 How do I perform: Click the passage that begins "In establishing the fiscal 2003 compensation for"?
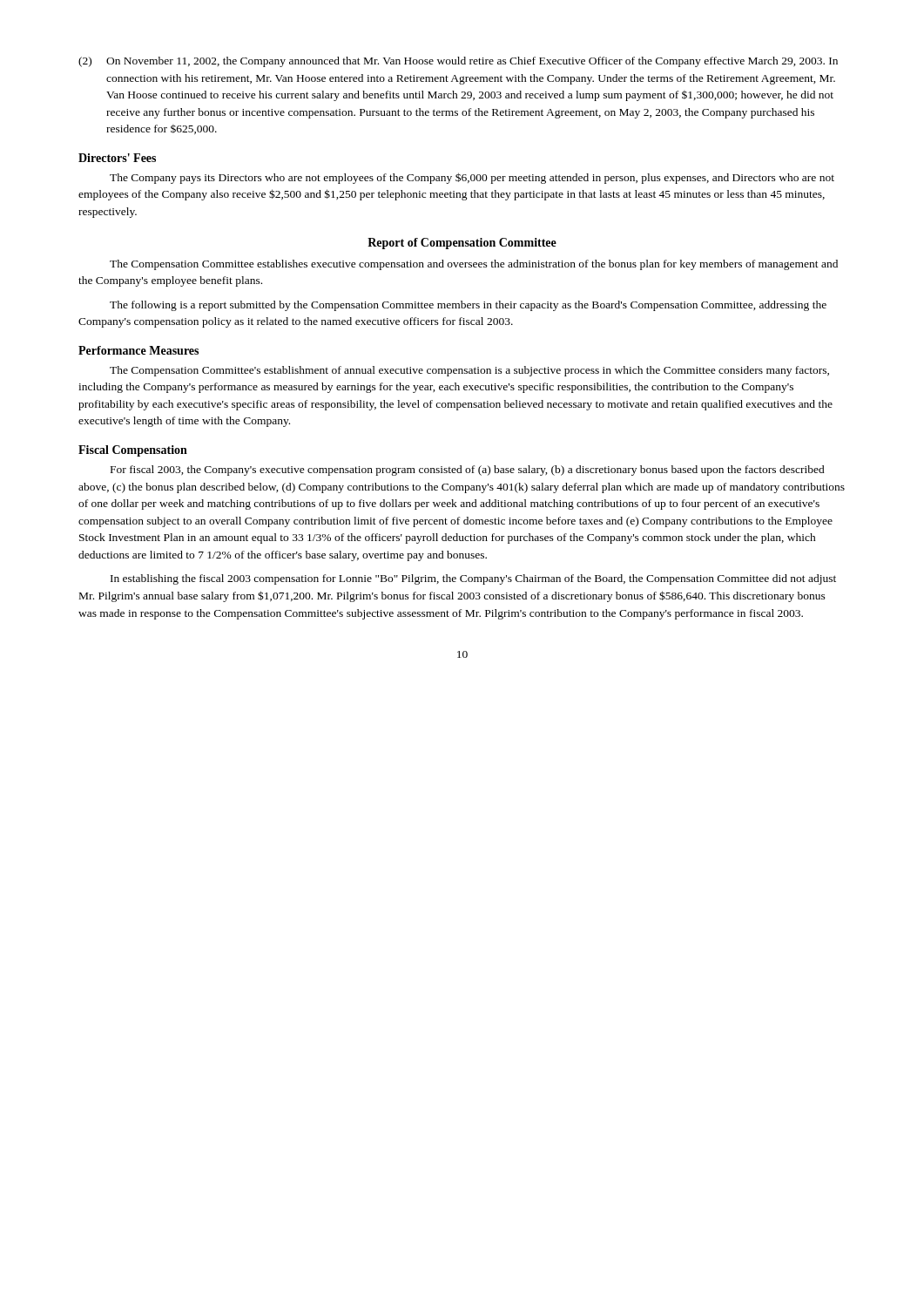click(457, 596)
